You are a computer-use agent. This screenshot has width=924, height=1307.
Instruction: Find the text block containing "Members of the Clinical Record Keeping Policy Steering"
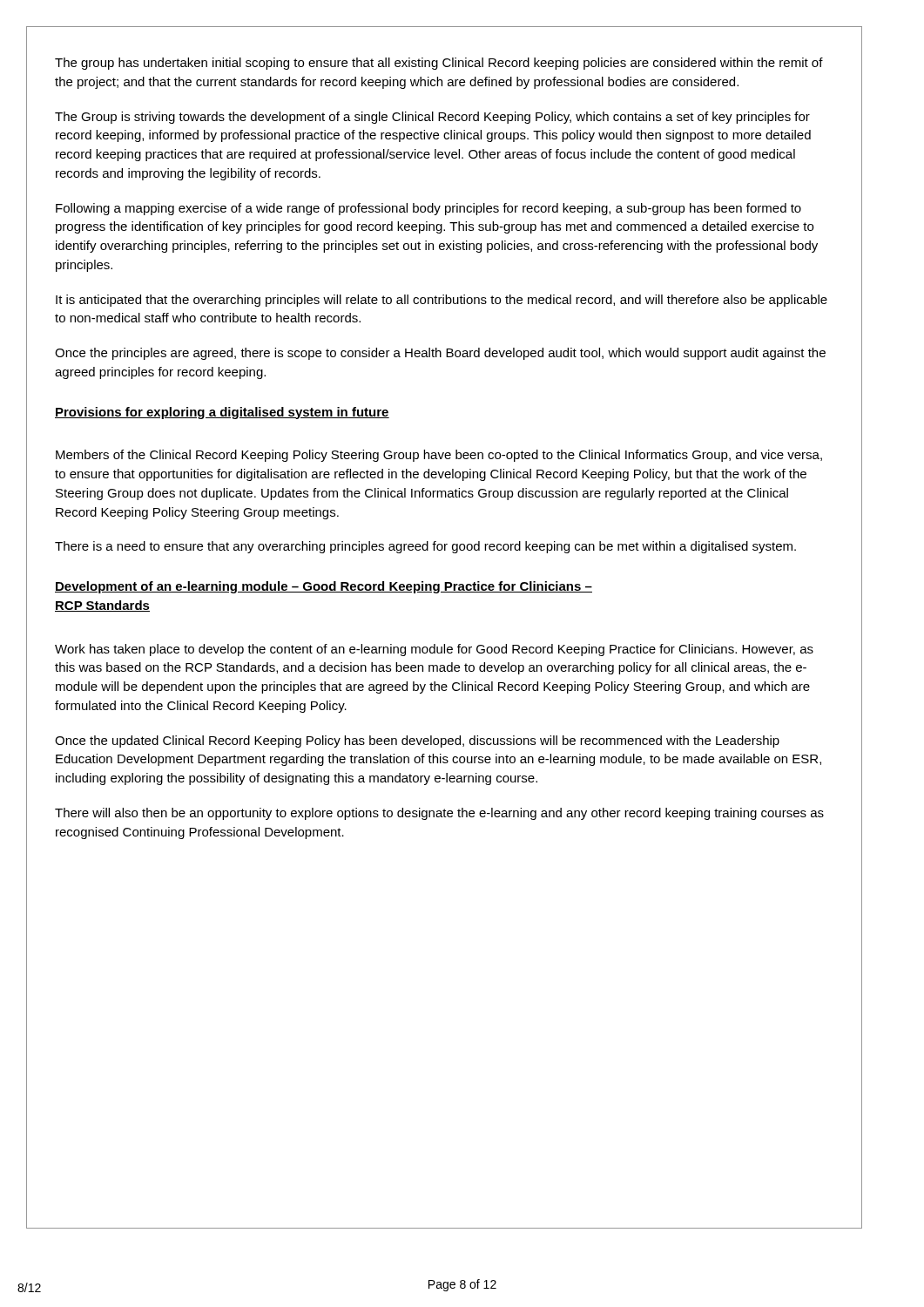point(439,483)
